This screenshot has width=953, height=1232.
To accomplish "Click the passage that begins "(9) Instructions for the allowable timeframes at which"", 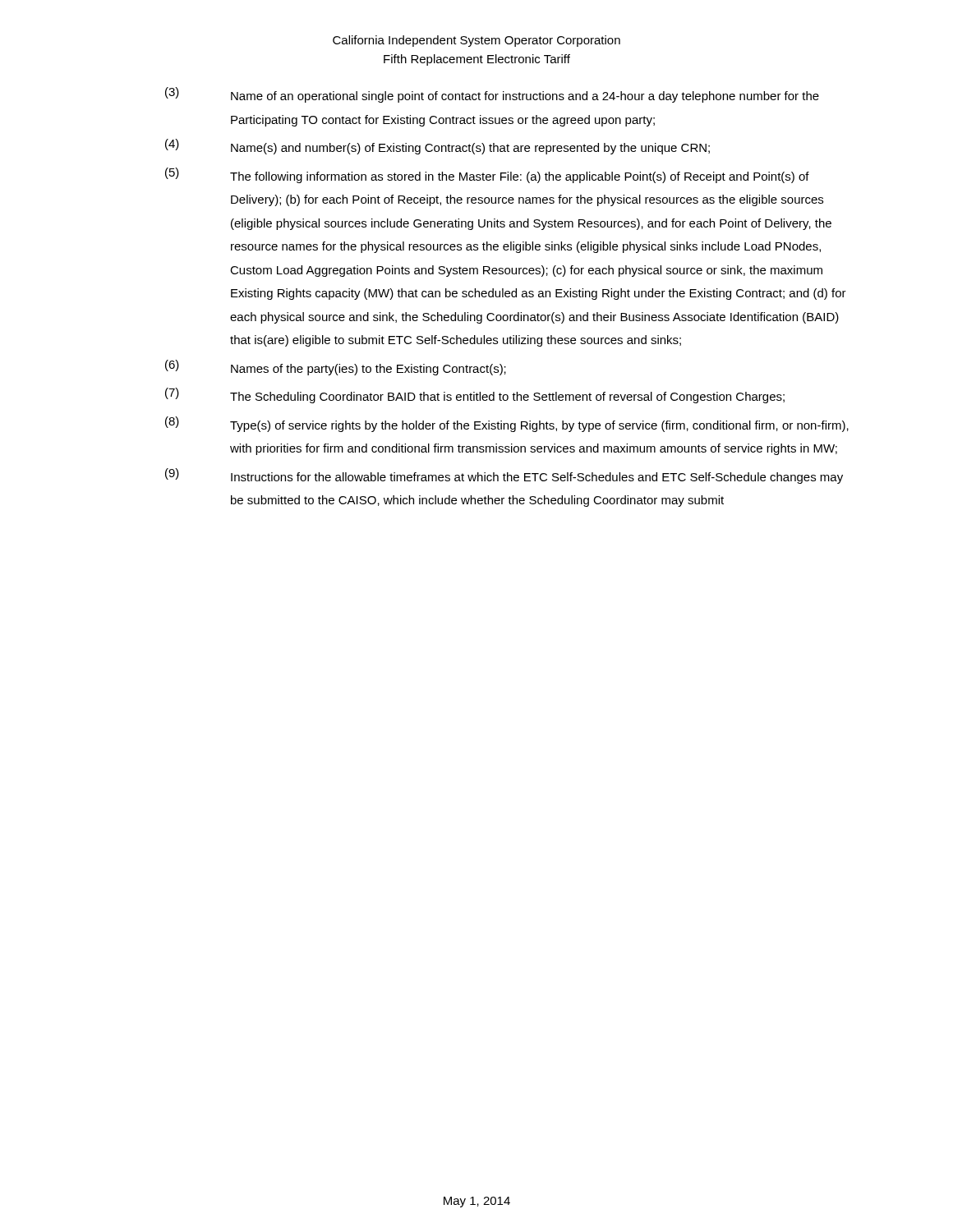I will (x=509, y=491).
